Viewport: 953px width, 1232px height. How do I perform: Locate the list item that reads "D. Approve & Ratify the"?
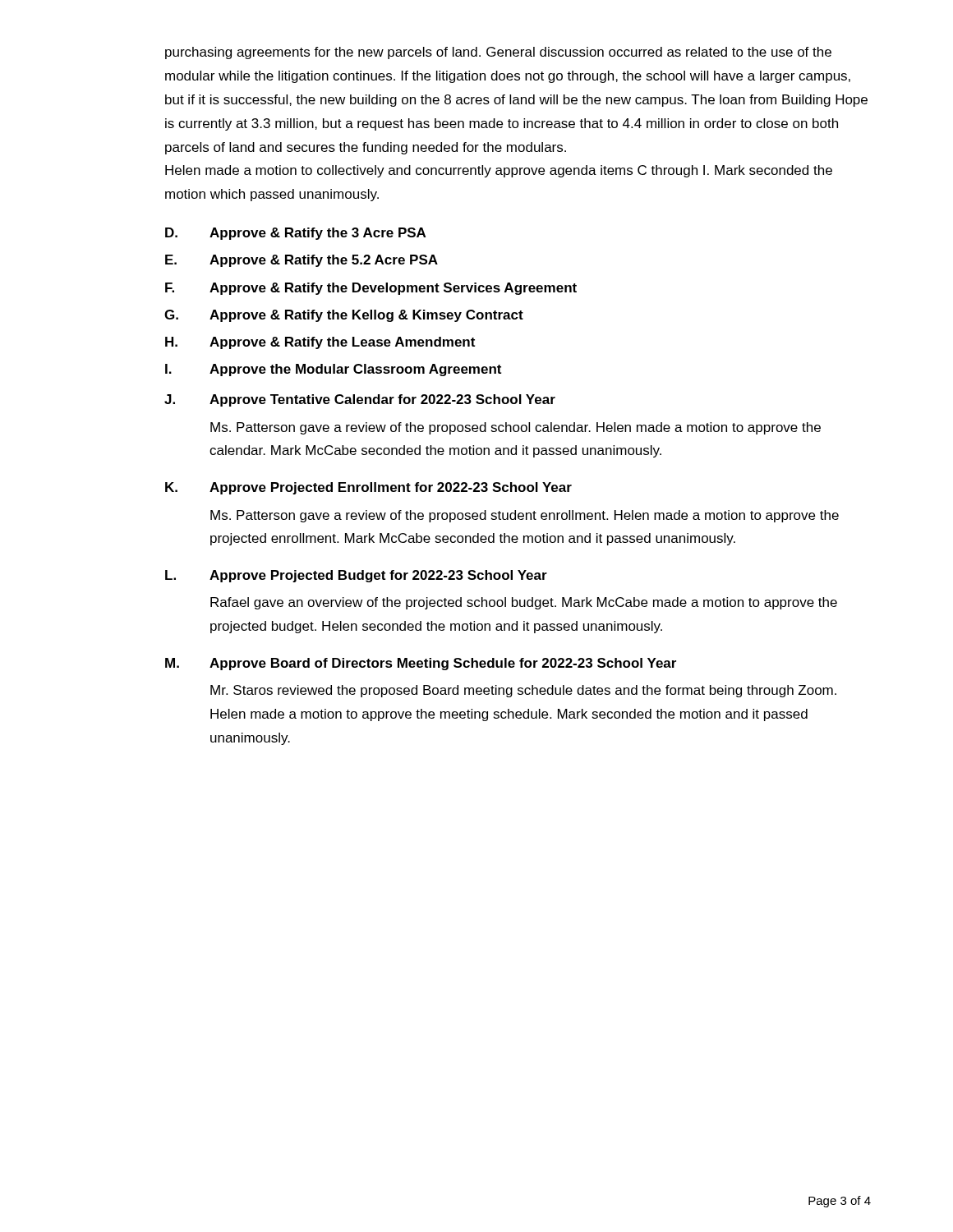[295, 234]
